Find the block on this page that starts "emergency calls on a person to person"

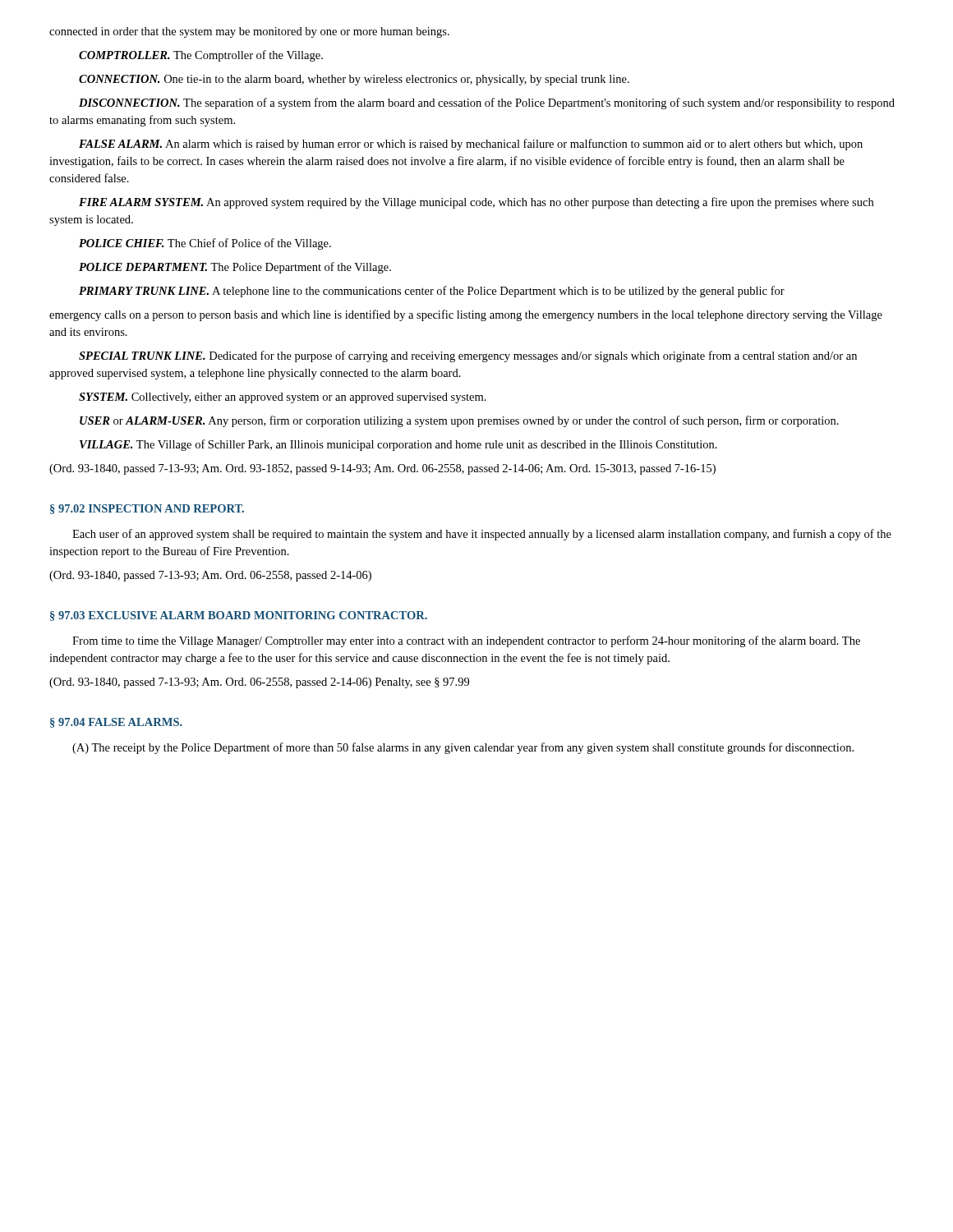pyautogui.click(x=466, y=323)
